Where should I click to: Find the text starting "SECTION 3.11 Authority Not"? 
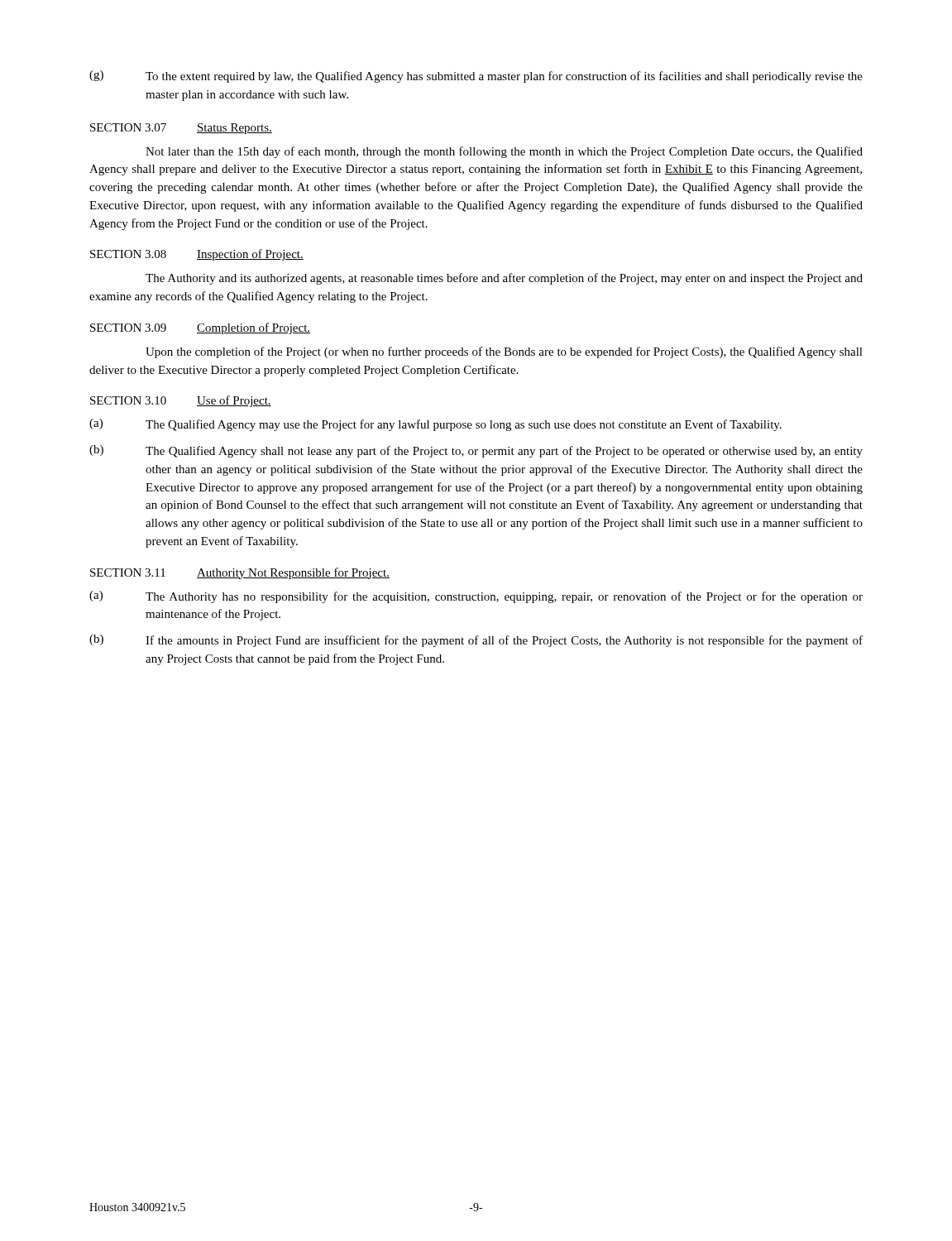[x=239, y=573]
